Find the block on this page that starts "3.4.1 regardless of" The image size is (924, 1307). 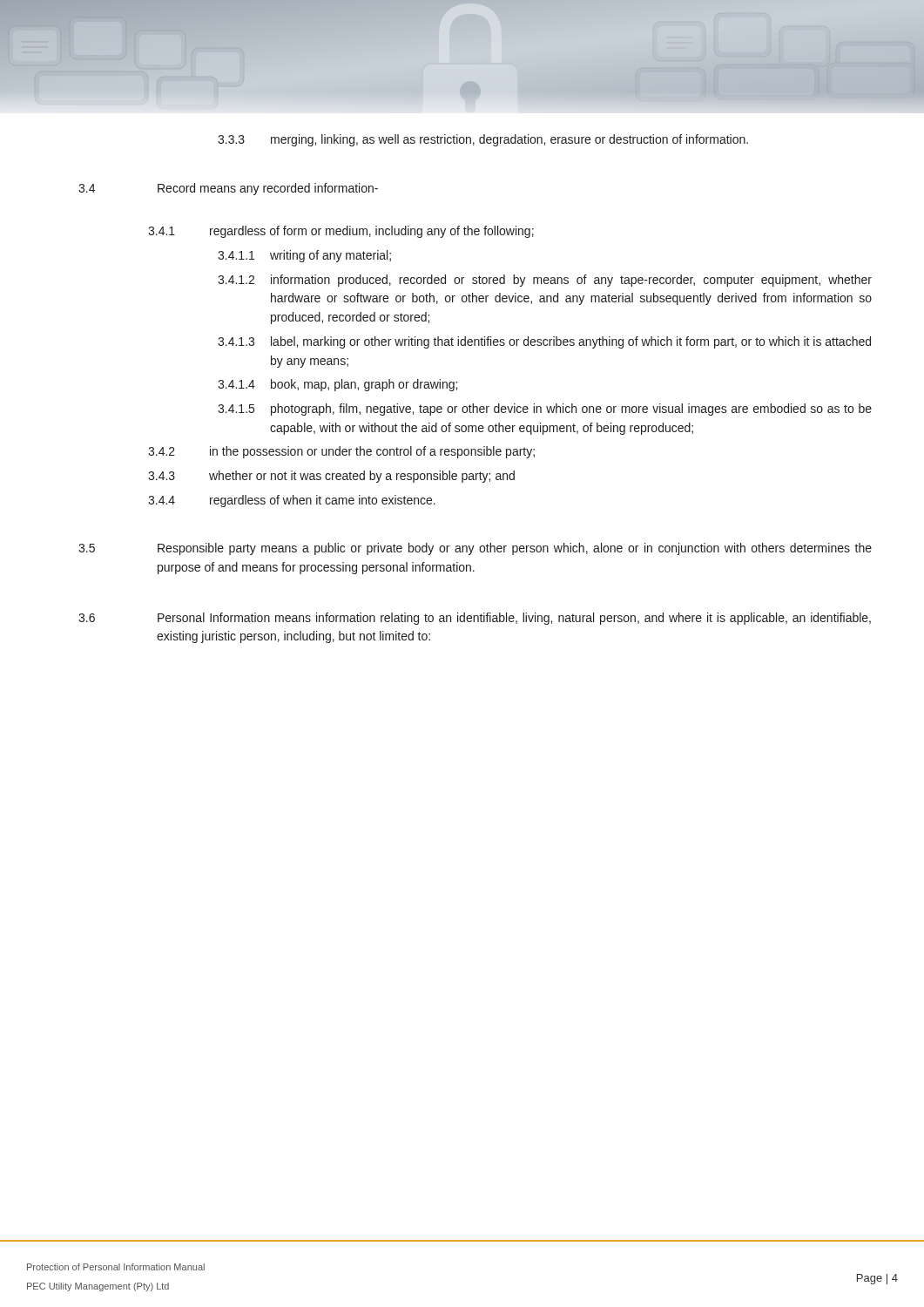pyautogui.click(x=510, y=232)
